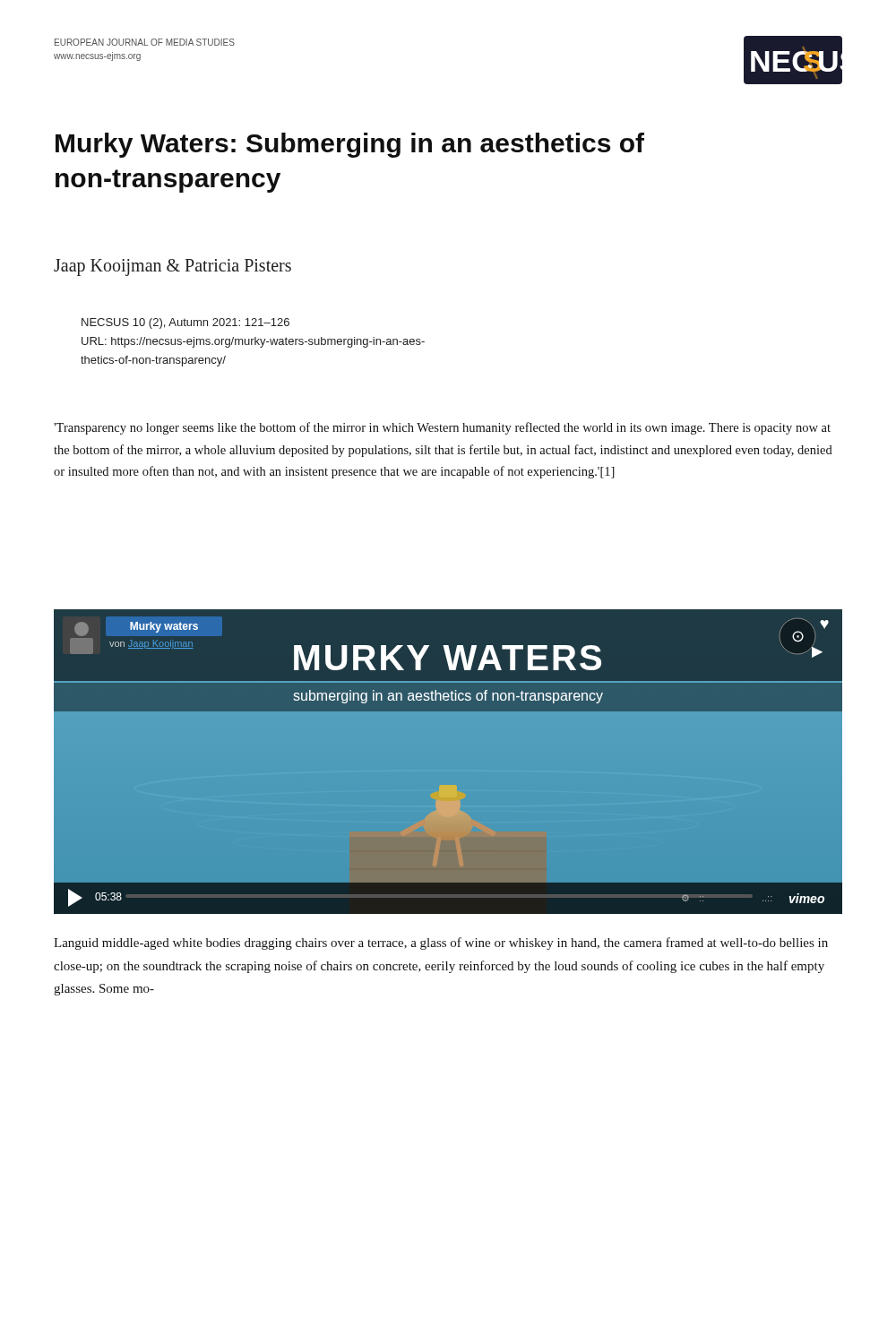Point to the block beginning "Languid middle-aged white bodies dragging chairs over"

point(448,966)
